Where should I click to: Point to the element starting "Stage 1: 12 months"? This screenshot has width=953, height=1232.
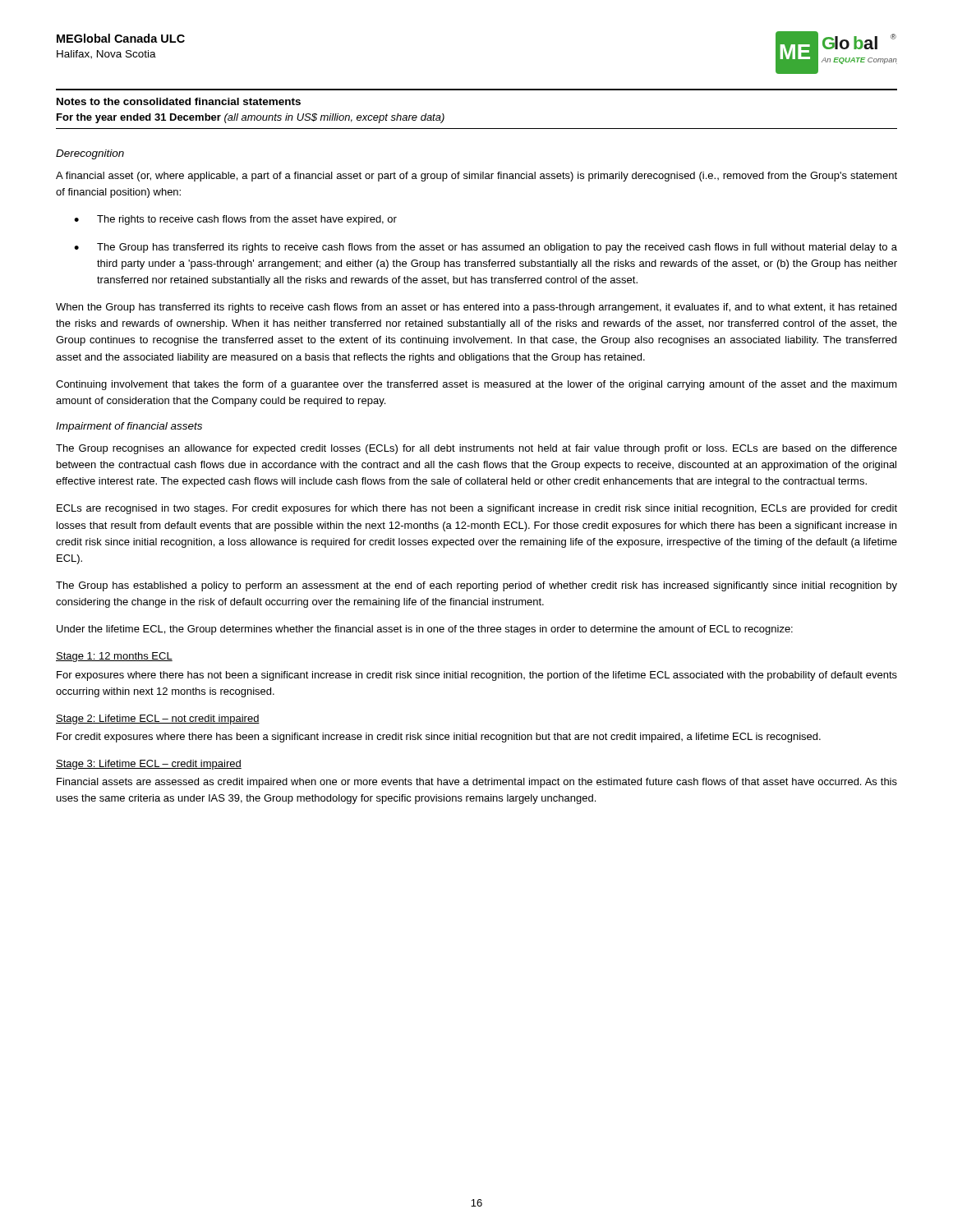click(476, 674)
